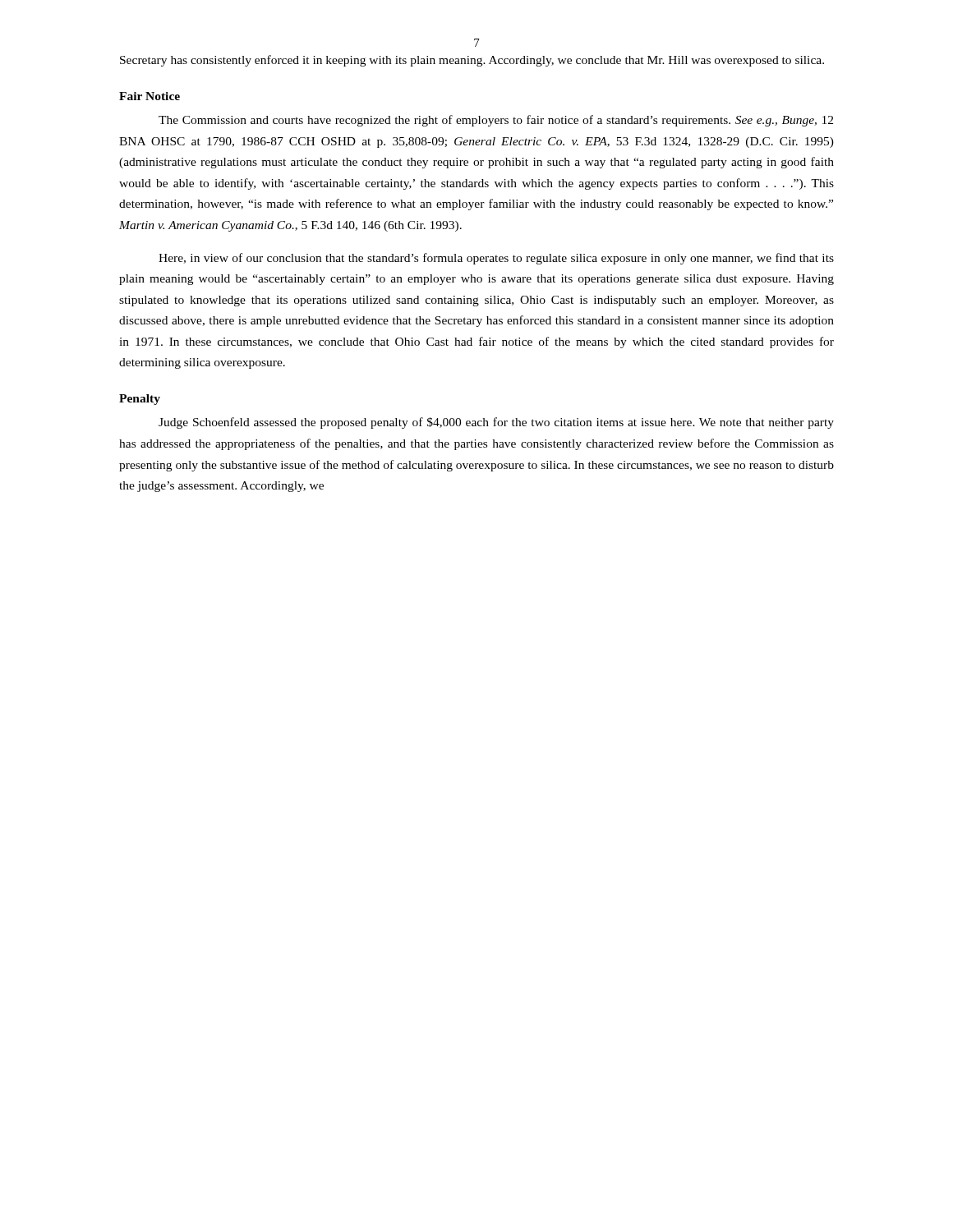The height and width of the screenshot is (1232, 953).
Task: Navigate to the block starting "Fair Notice"
Action: pos(150,95)
